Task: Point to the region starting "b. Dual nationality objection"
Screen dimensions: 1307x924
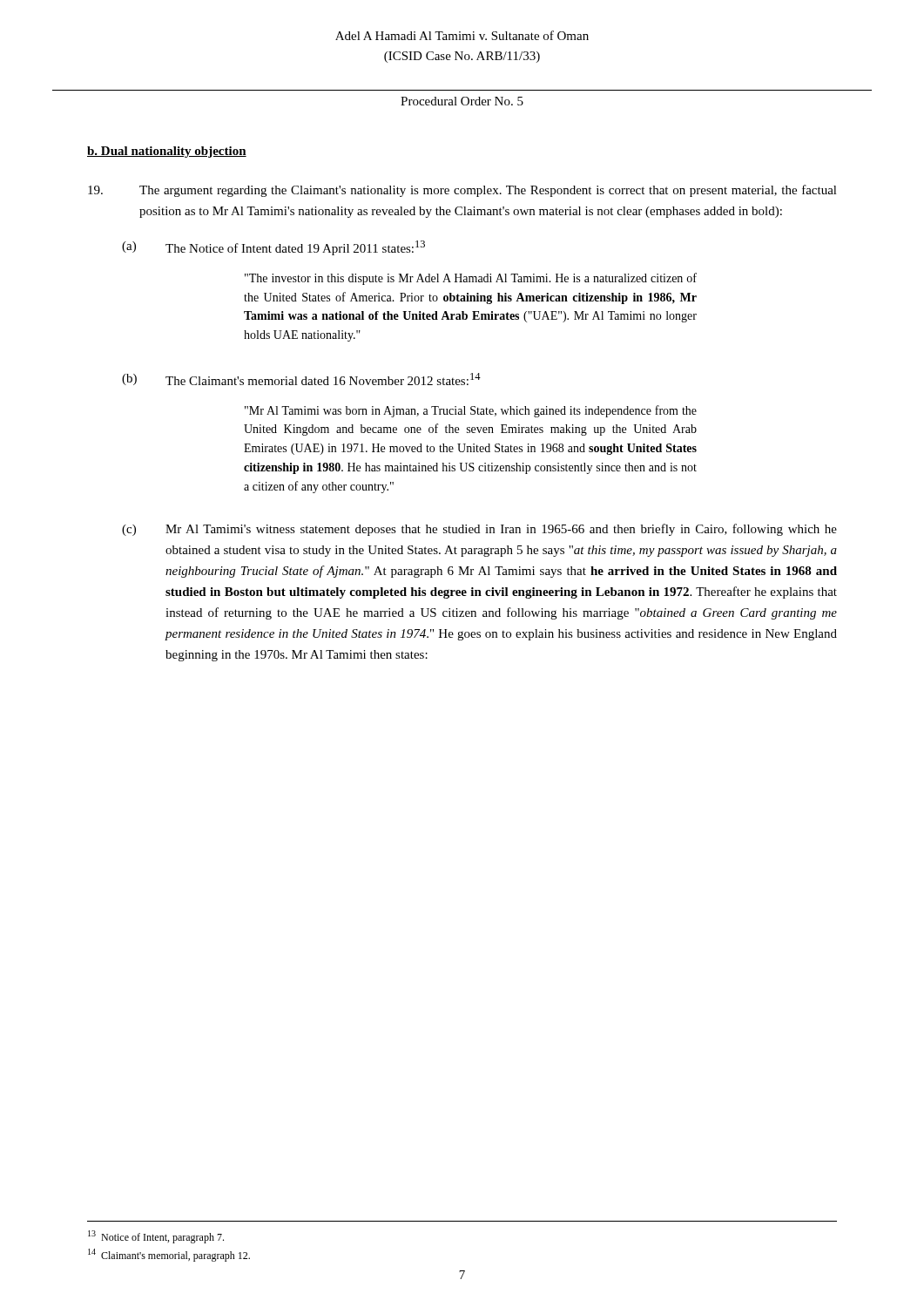Action: coord(167,151)
